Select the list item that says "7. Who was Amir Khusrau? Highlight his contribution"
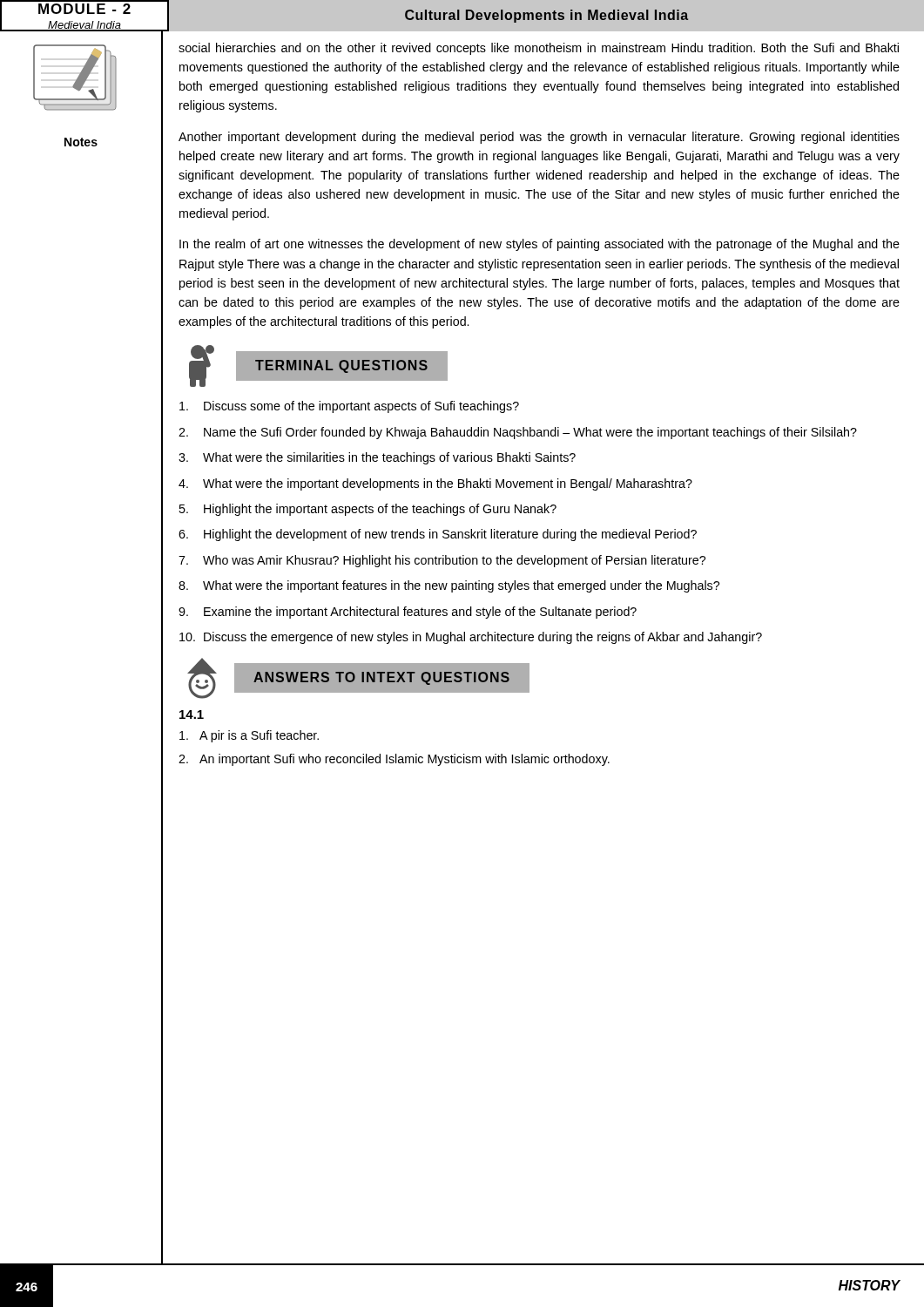This screenshot has width=924, height=1307. tap(442, 561)
